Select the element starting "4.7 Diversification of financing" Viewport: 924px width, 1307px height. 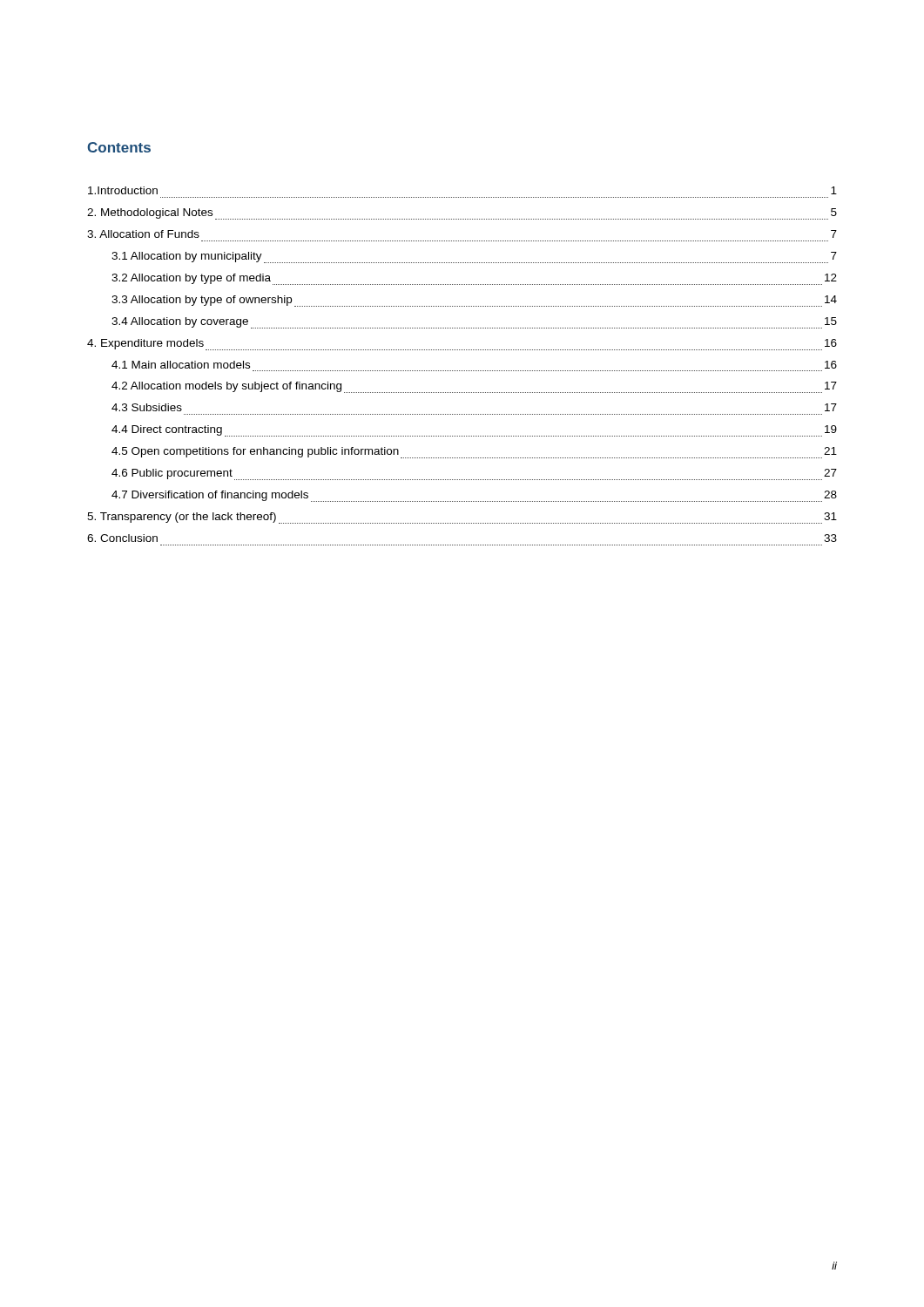[x=474, y=495]
